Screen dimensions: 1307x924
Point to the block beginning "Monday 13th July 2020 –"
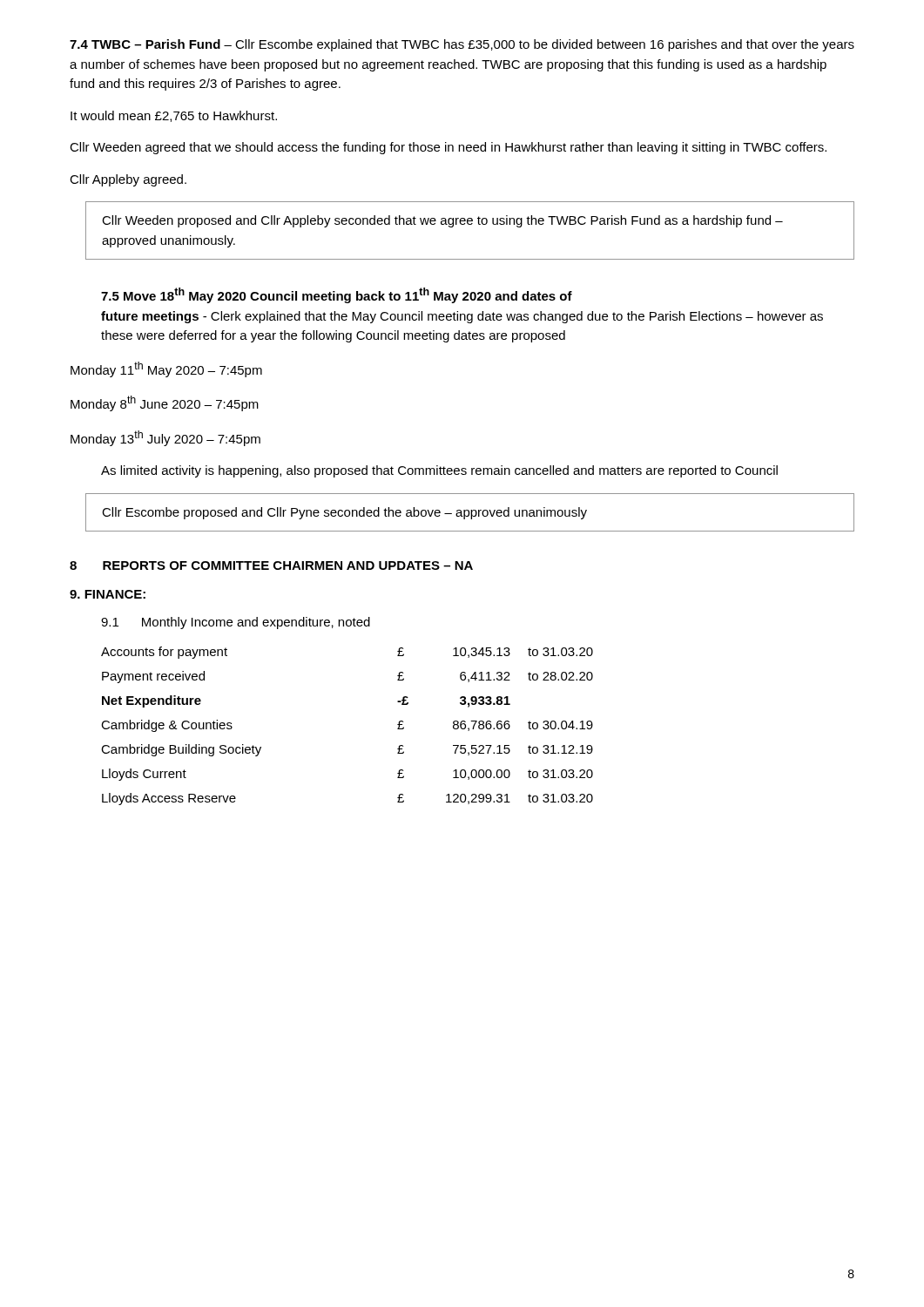coord(165,437)
